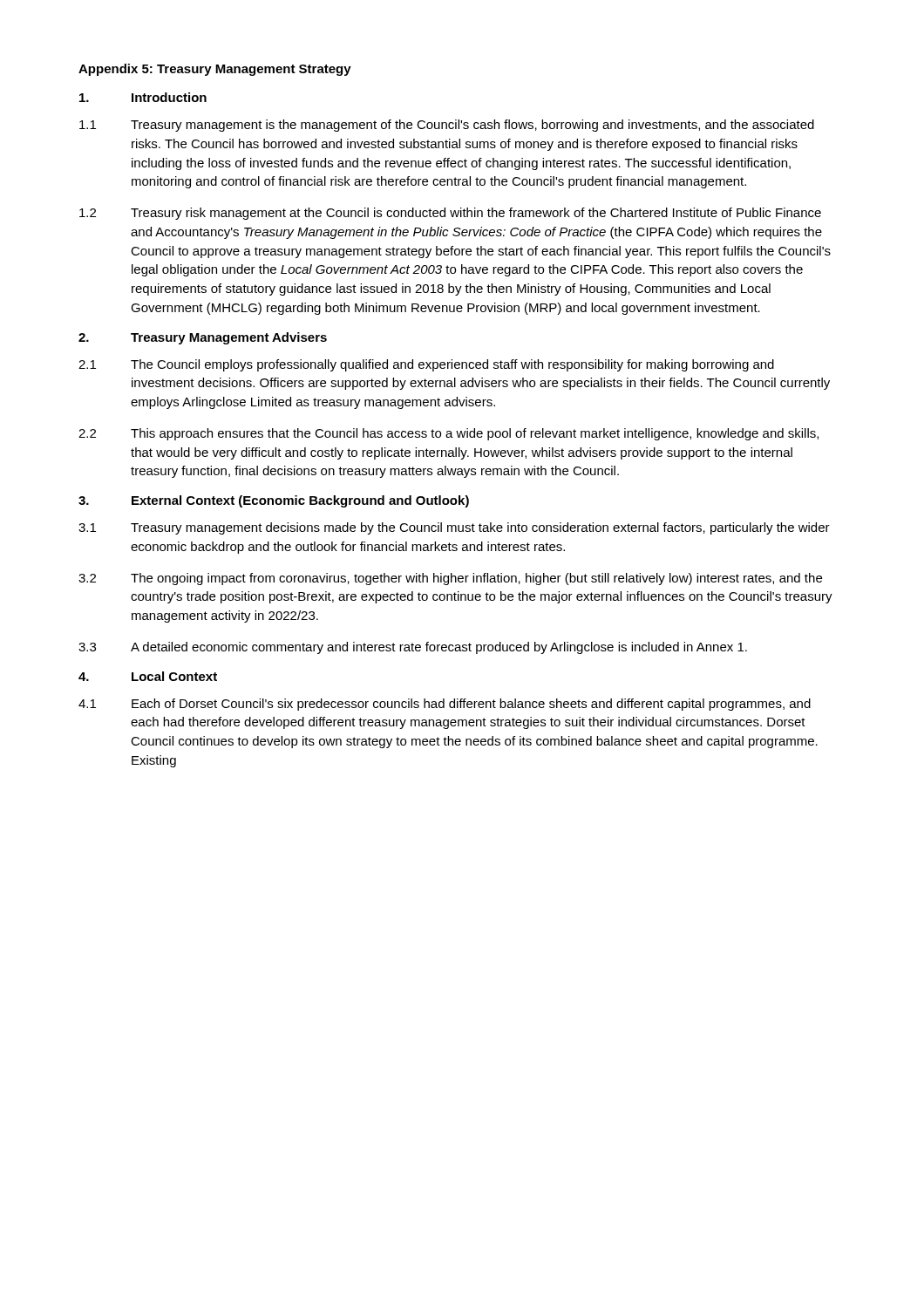Locate the passage starting "1. Introduction"
Screen dimensions: 1308x924
point(143,97)
